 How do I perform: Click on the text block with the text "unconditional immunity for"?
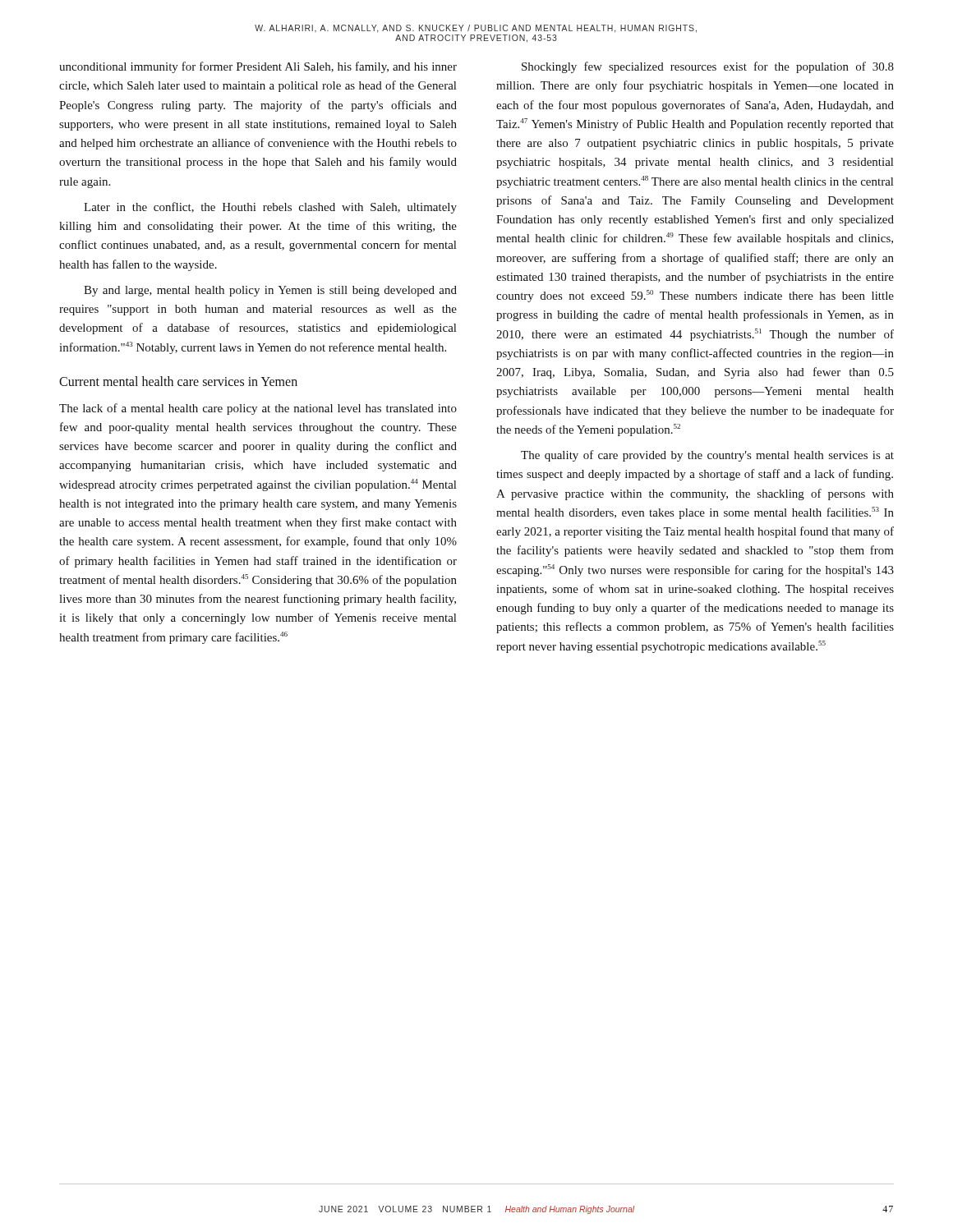pos(258,207)
